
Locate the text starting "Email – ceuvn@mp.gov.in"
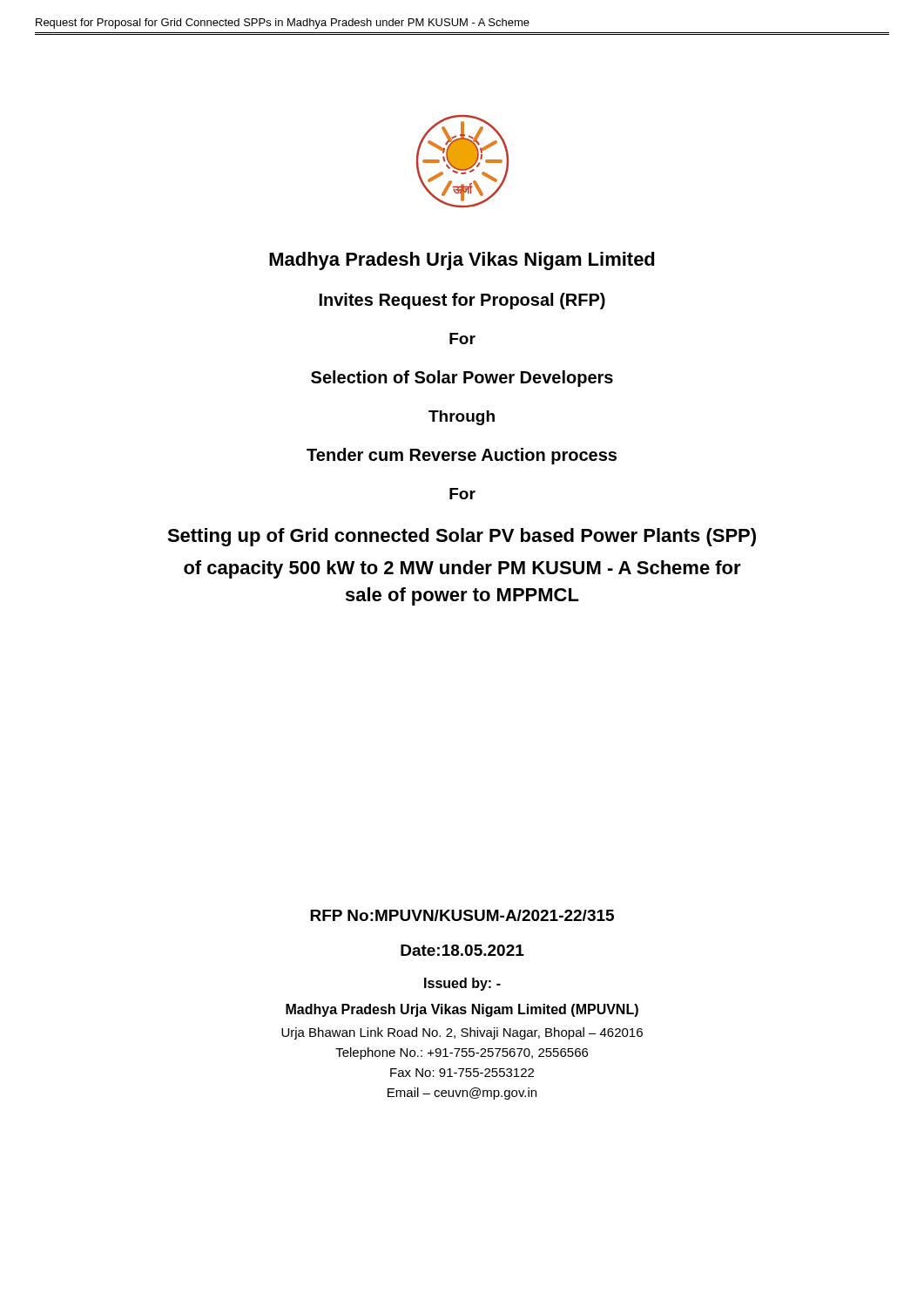tap(462, 1092)
